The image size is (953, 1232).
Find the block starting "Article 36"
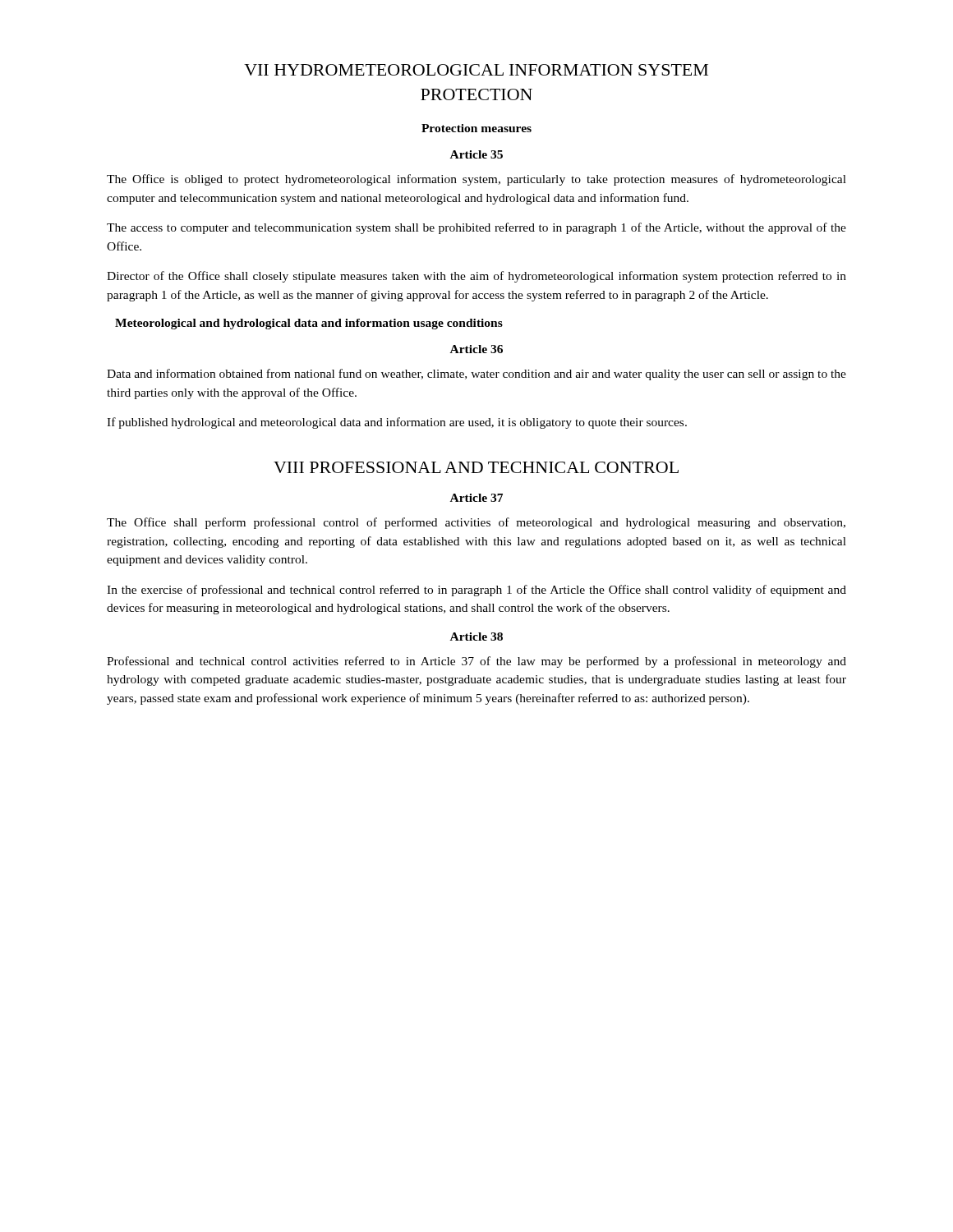[x=476, y=349]
